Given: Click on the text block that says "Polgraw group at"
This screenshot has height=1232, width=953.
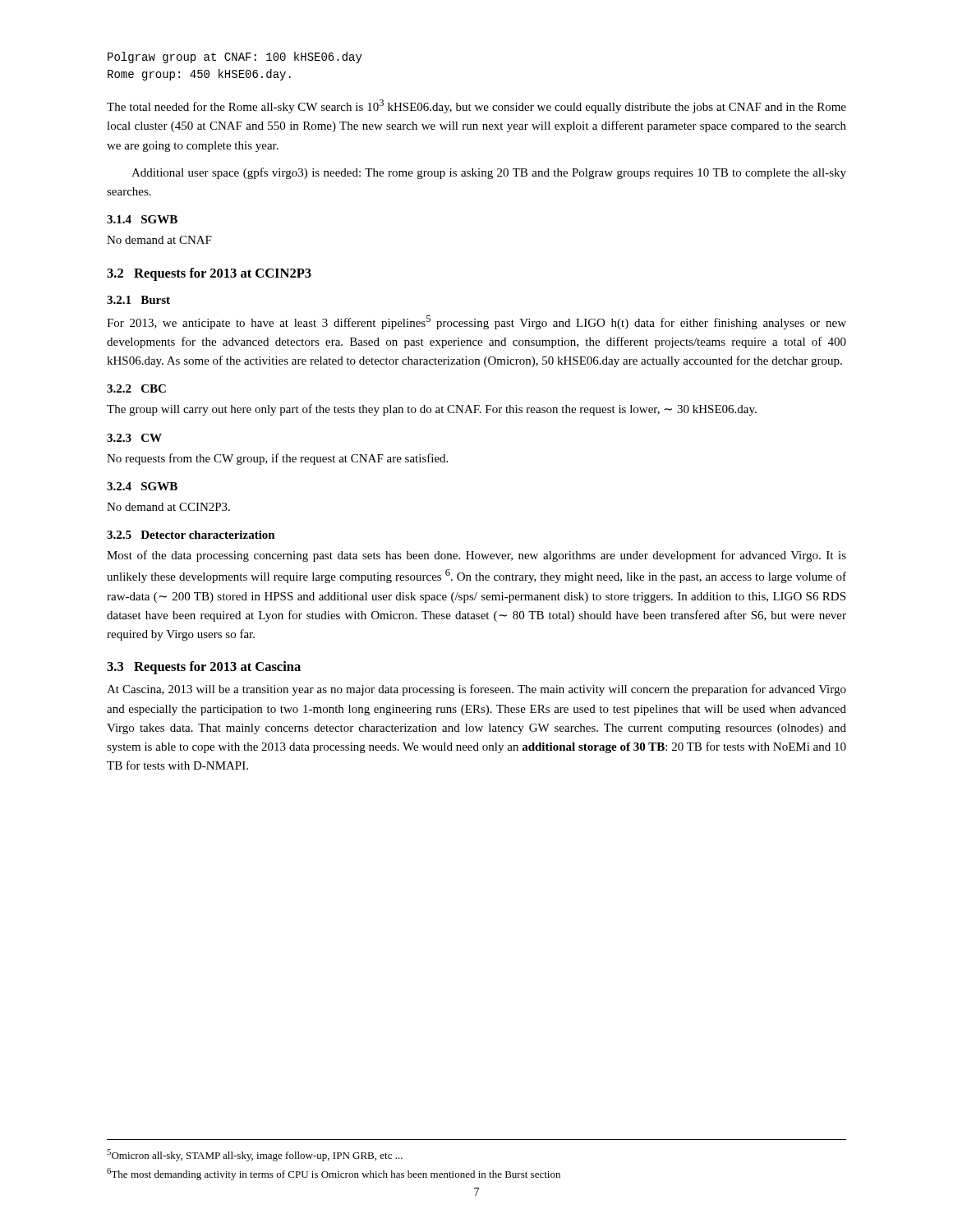Looking at the screenshot, I should coord(235,57).
